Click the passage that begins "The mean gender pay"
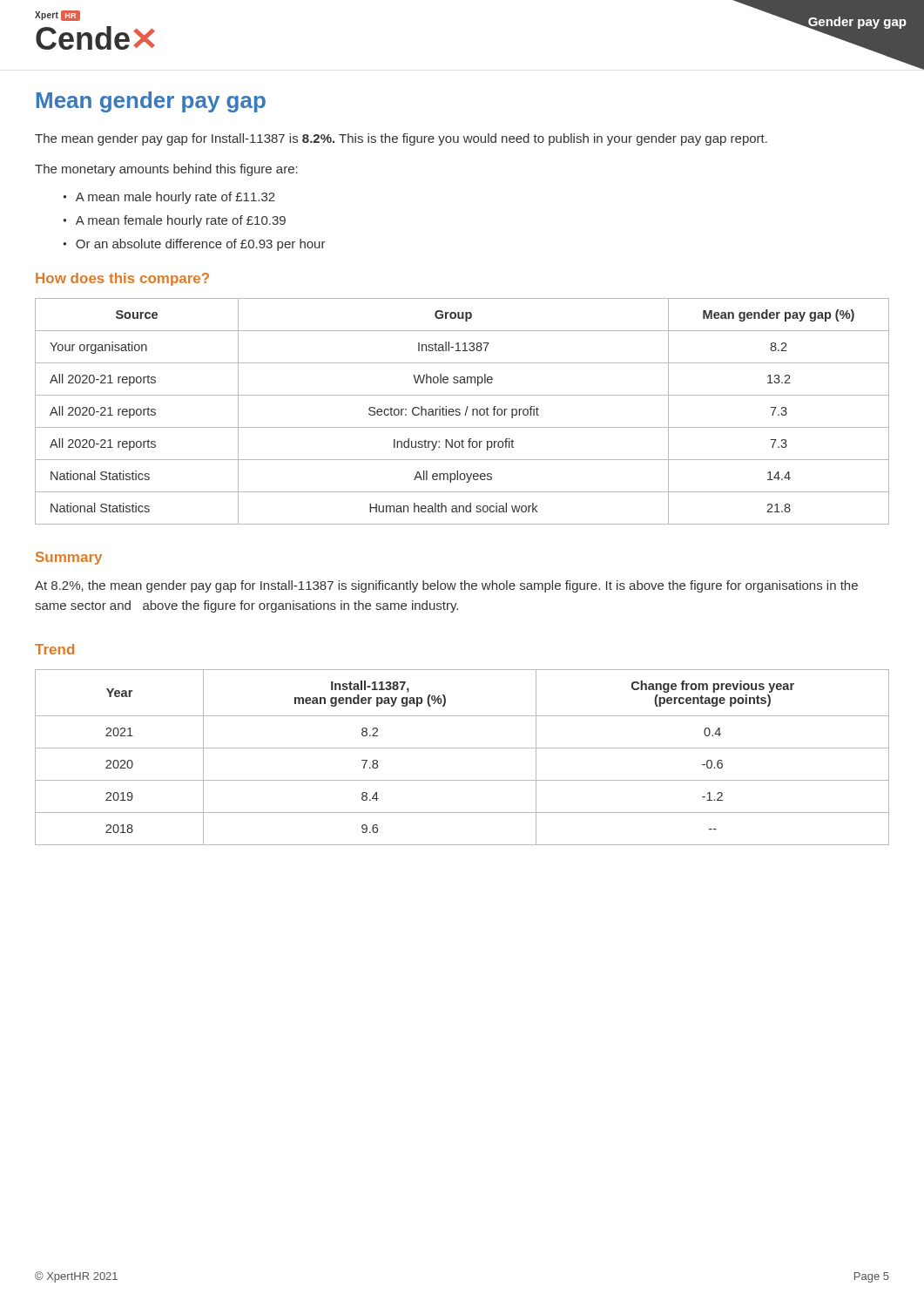924x1307 pixels. 401,138
